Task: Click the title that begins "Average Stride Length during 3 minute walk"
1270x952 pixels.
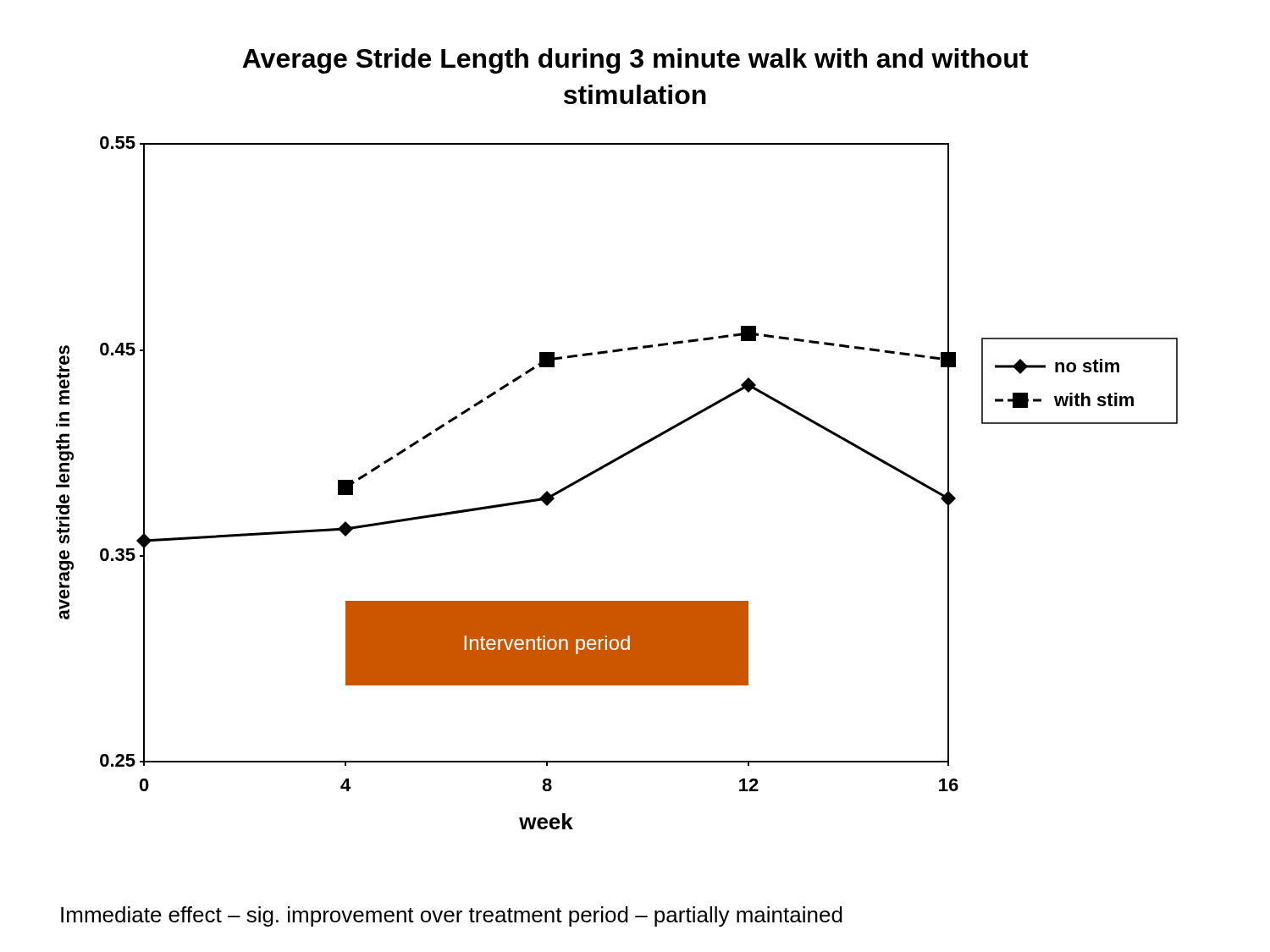Action: pos(635,77)
